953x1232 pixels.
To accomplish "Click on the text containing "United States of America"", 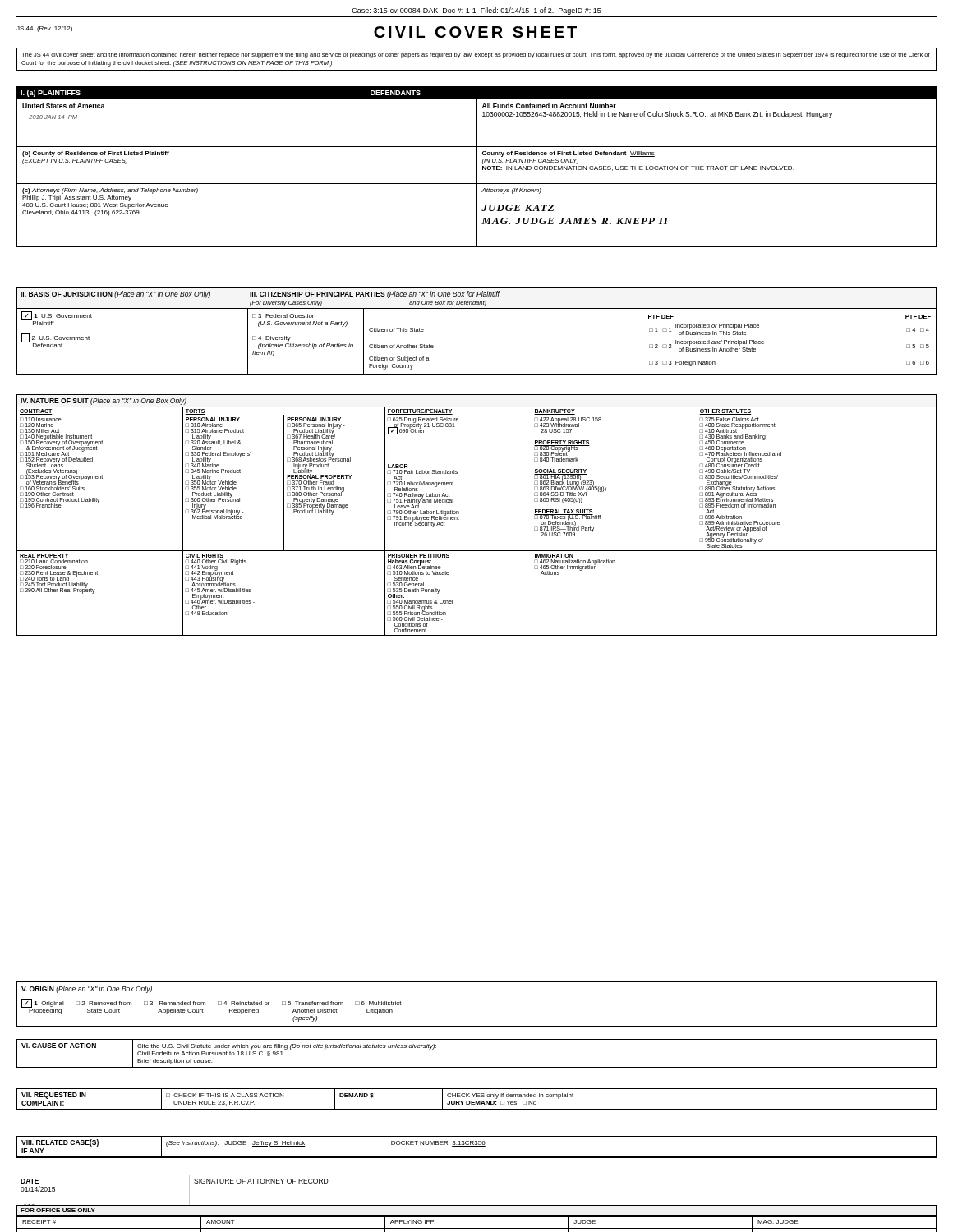I will coord(63,106).
